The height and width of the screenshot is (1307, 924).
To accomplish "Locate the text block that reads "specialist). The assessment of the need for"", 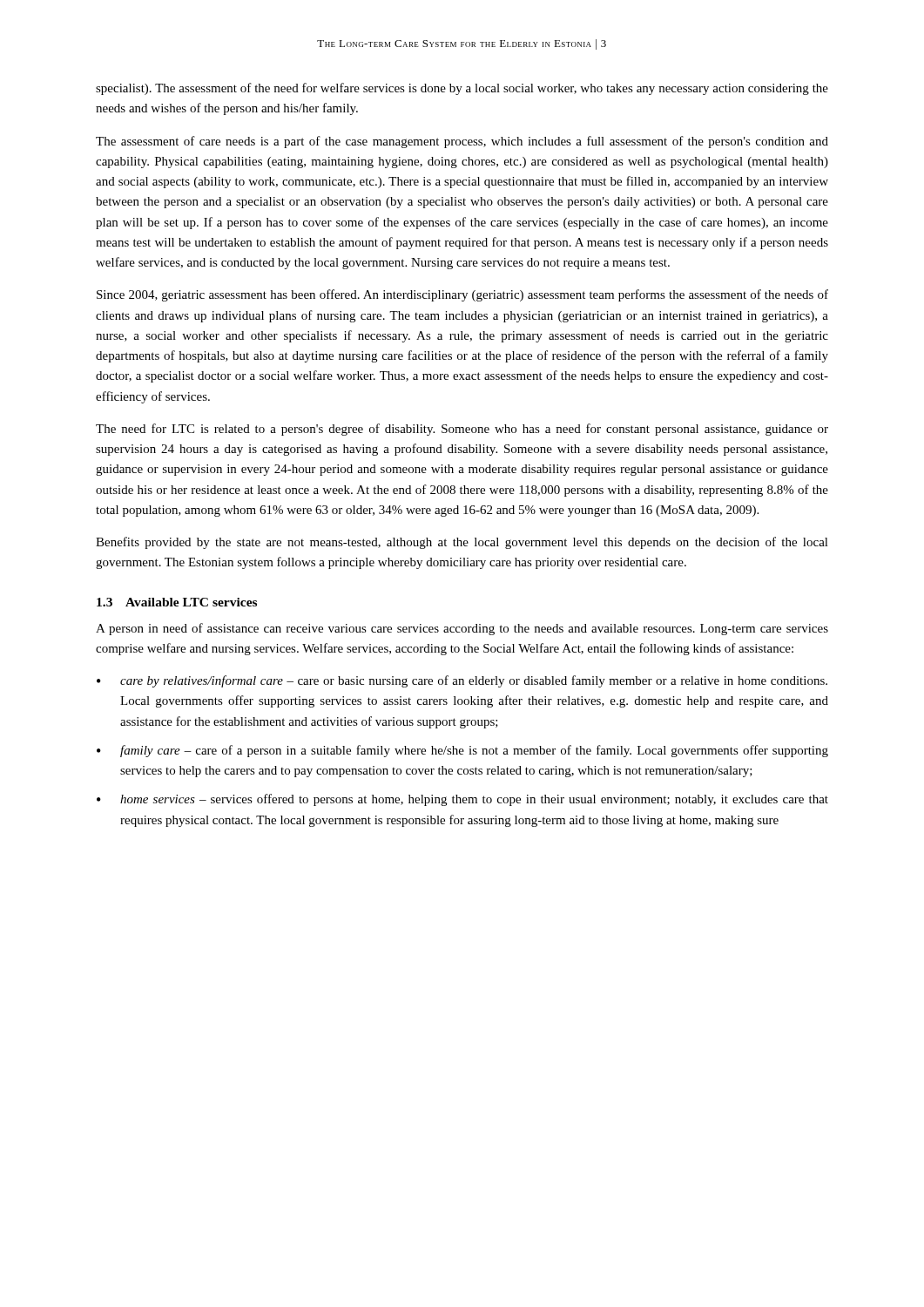I will point(462,98).
